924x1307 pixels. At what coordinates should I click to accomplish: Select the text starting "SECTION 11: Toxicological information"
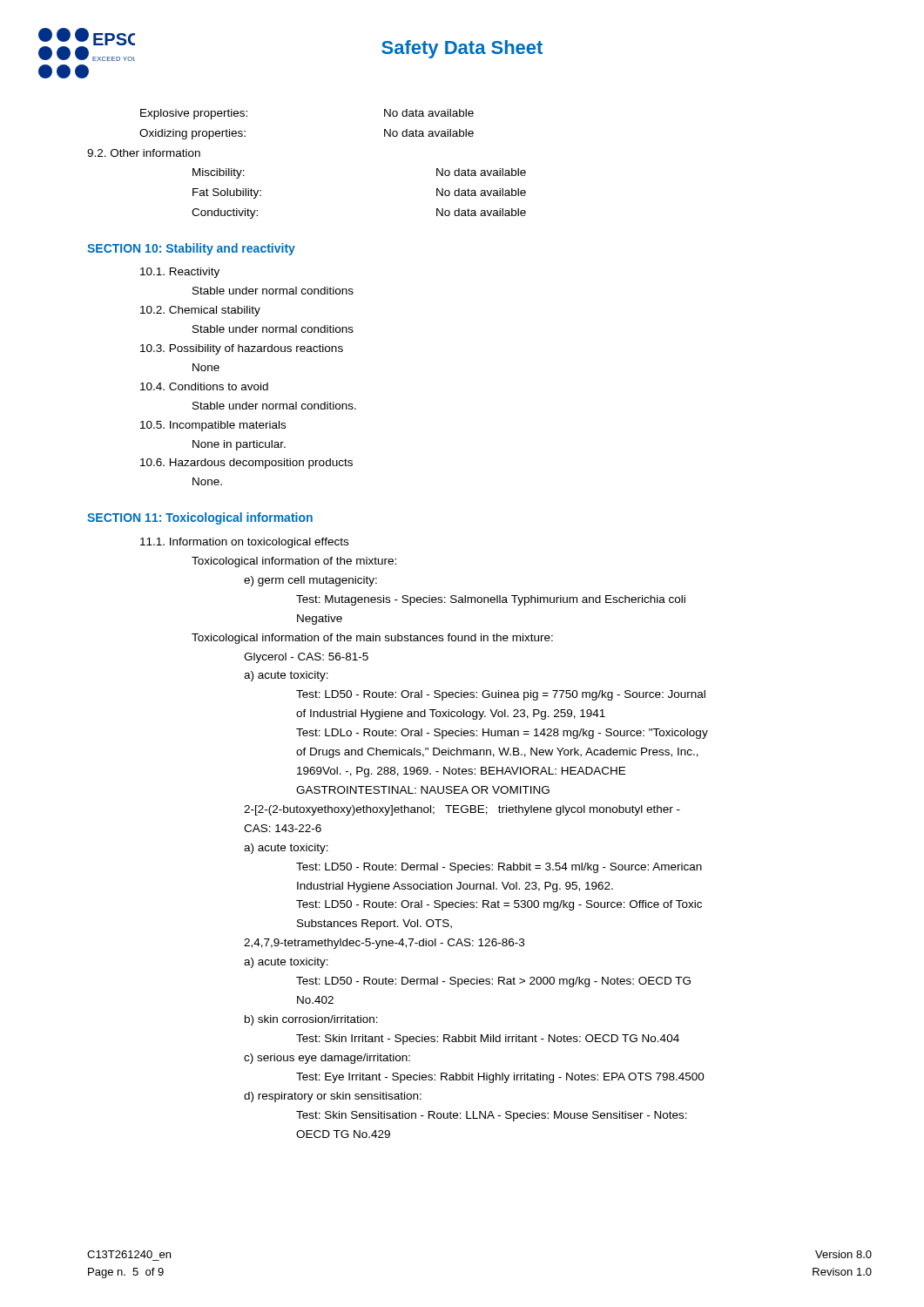[x=200, y=518]
